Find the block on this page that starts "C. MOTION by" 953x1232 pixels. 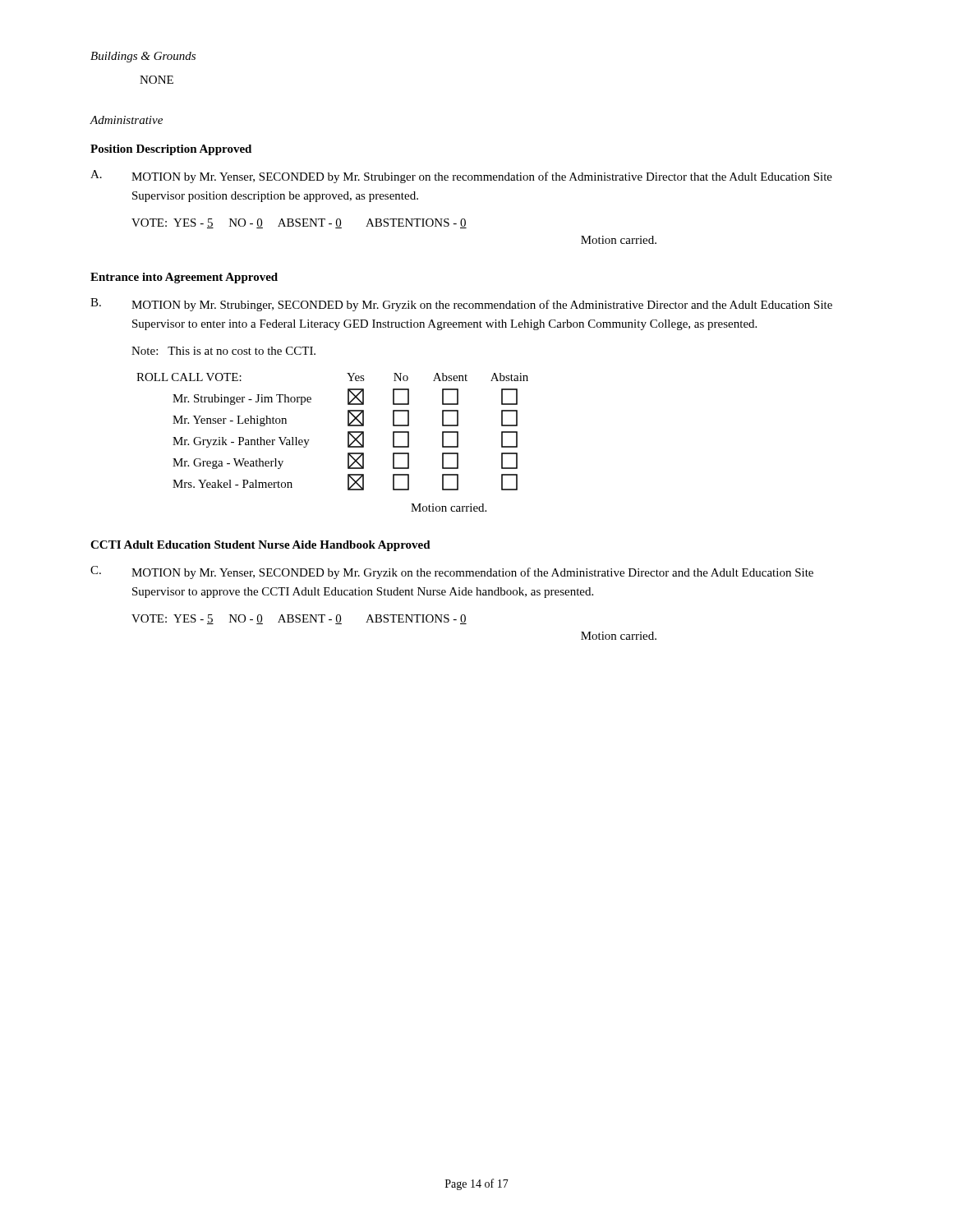point(476,582)
